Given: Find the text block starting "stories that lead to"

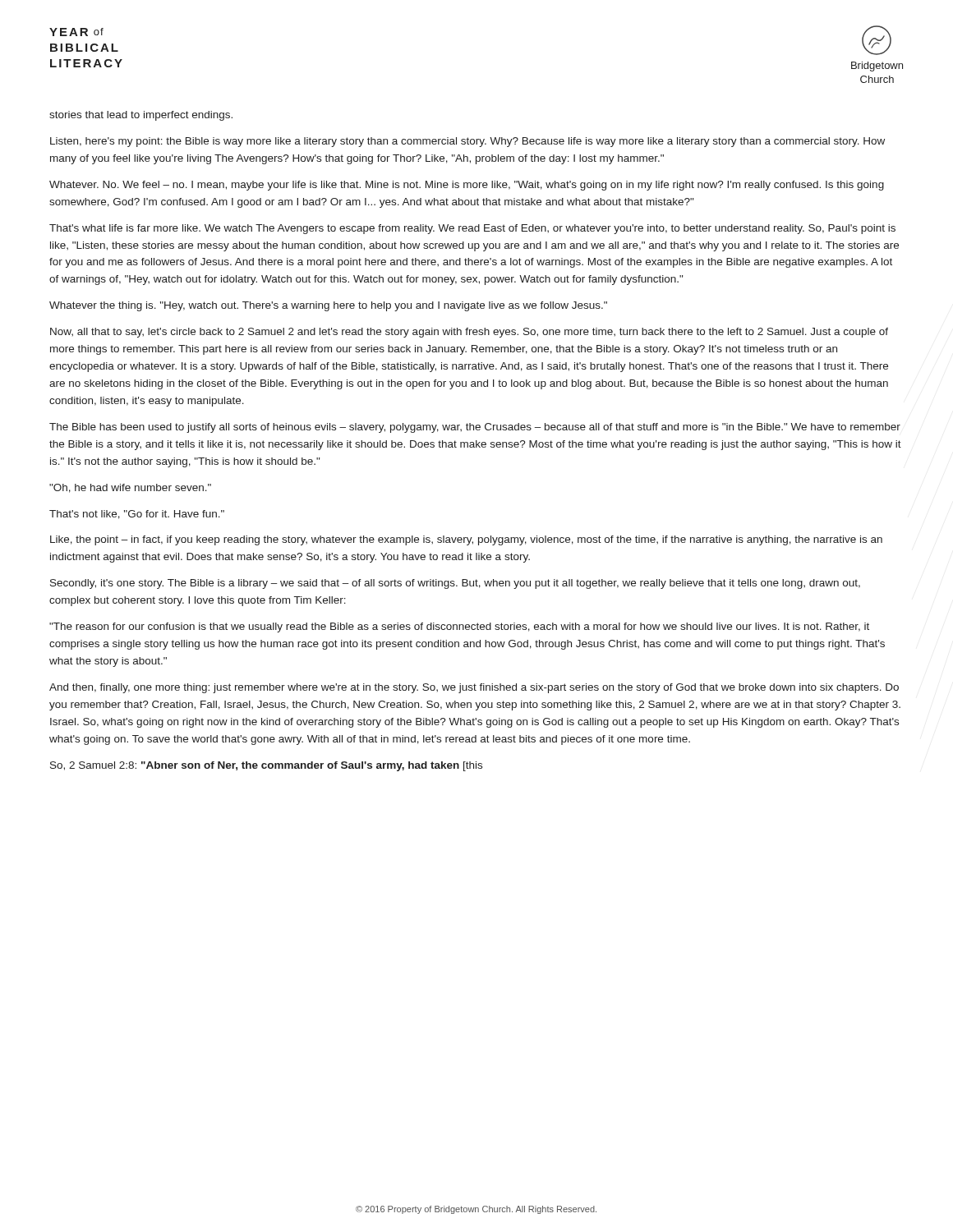Looking at the screenshot, I should click(x=141, y=115).
